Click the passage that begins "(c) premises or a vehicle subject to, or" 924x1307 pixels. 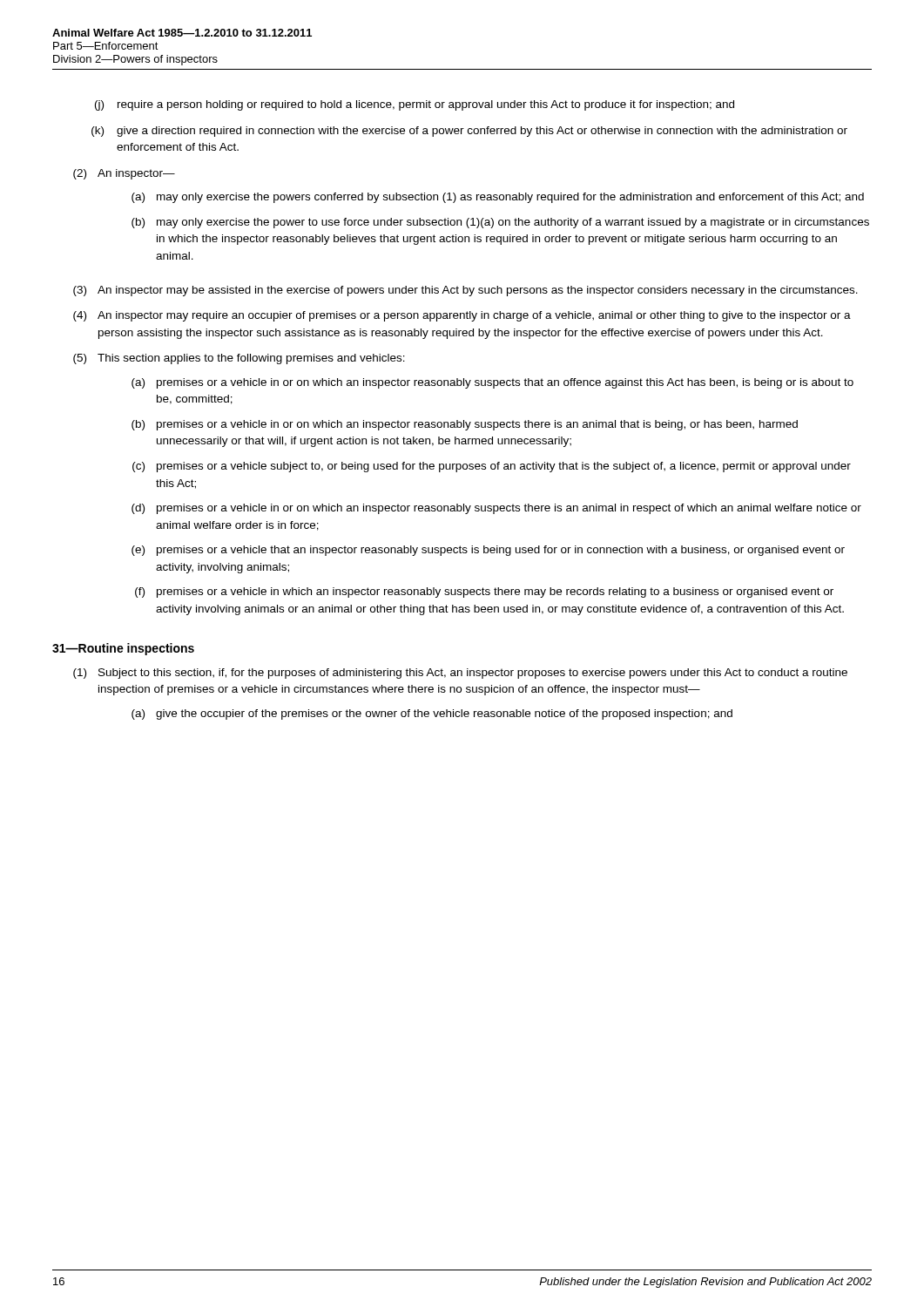(x=485, y=475)
